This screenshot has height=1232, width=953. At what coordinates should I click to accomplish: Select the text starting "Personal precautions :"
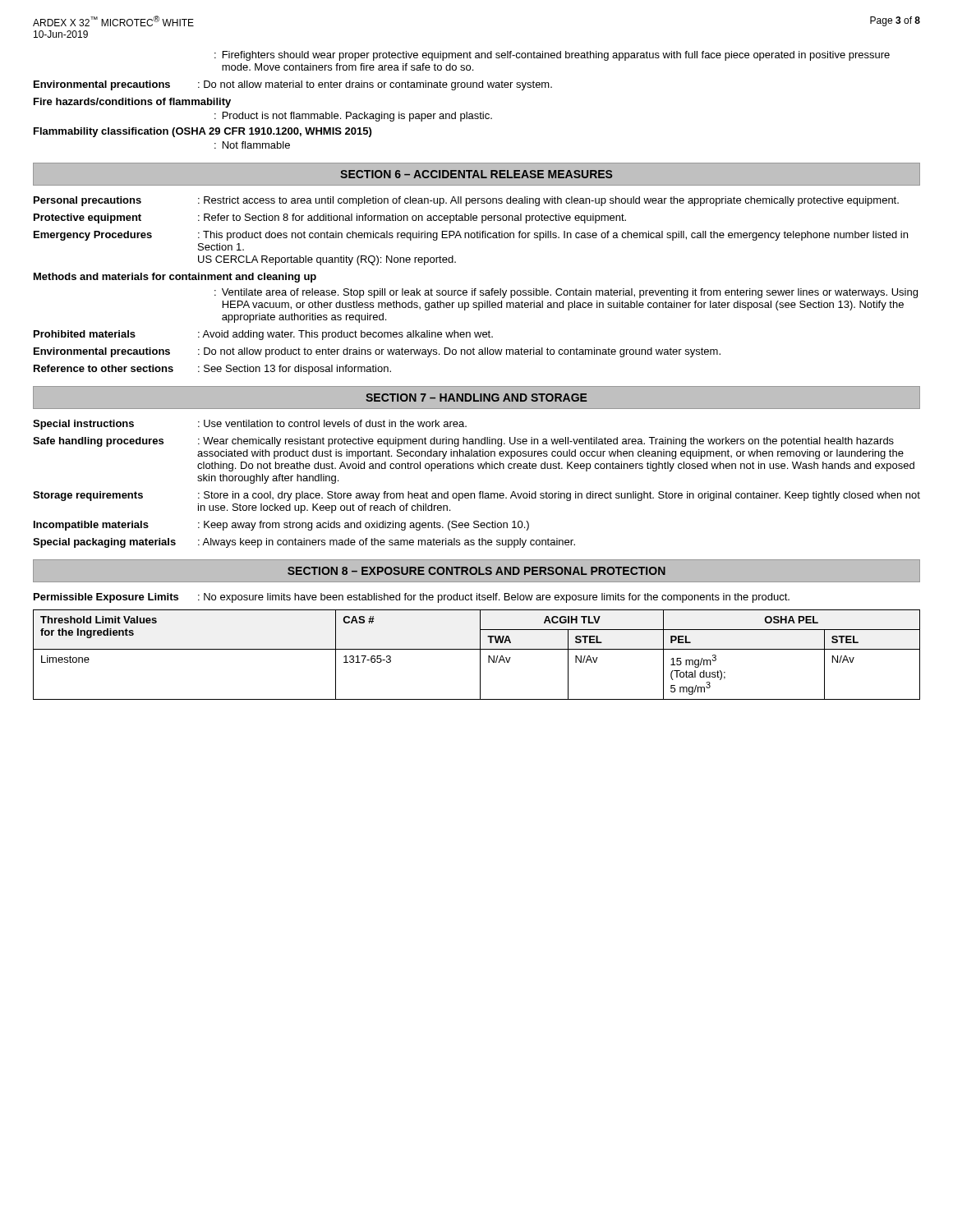point(476,200)
